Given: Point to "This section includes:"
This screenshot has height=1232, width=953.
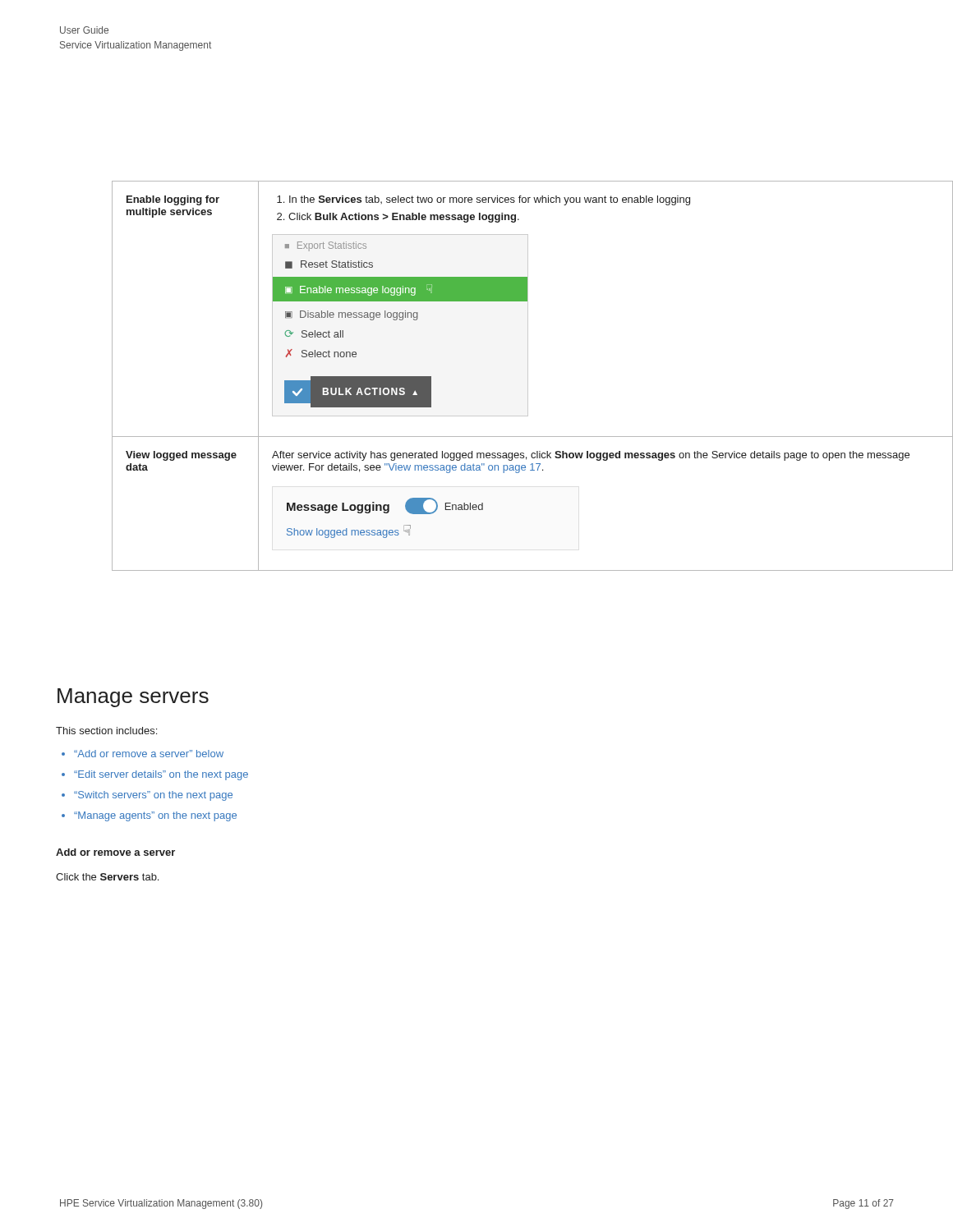Looking at the screenshot, I should (107, 731).
